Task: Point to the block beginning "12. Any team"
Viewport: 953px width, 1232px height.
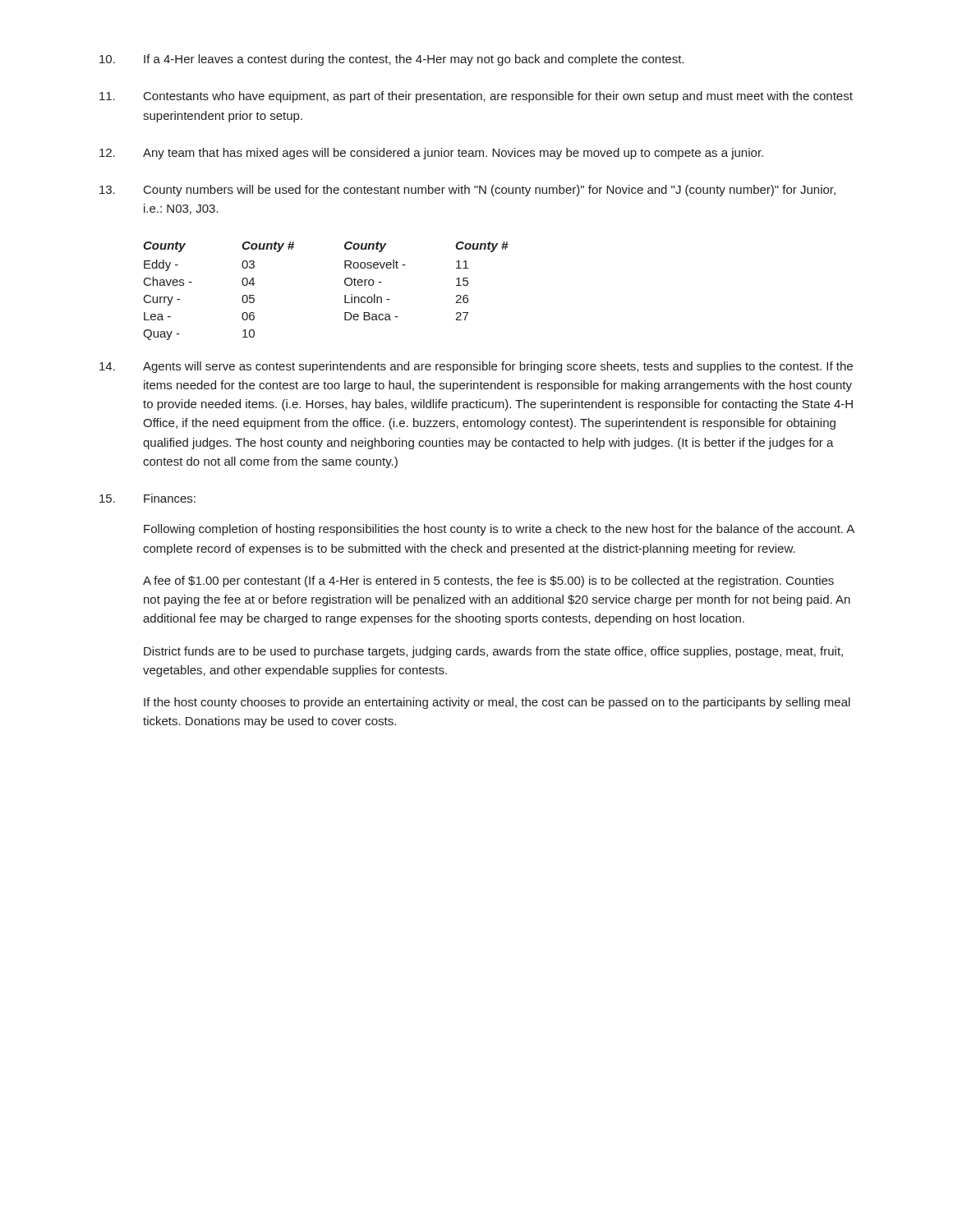Action: tap(476, 152)
